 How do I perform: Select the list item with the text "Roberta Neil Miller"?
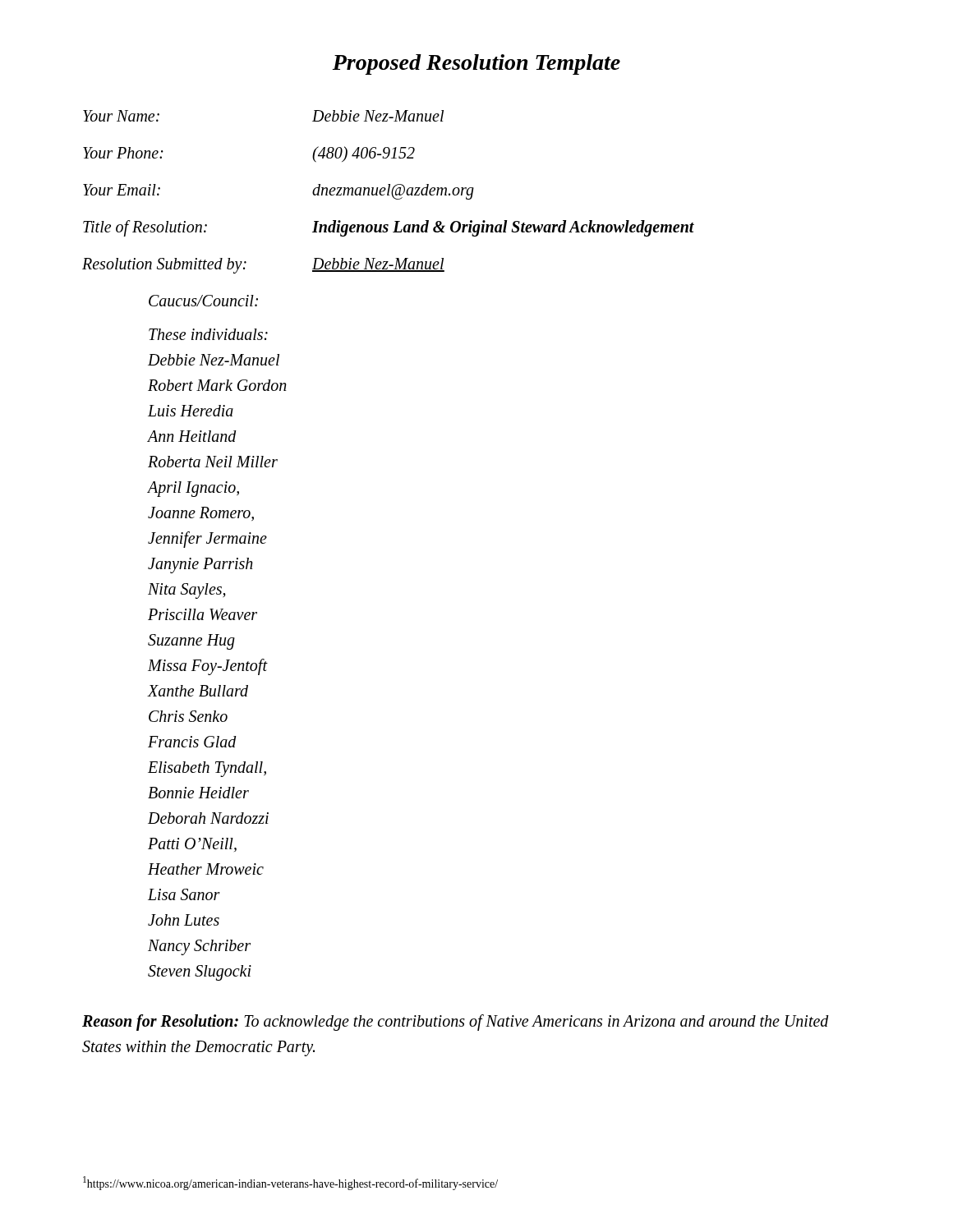[x=213, y=462]
